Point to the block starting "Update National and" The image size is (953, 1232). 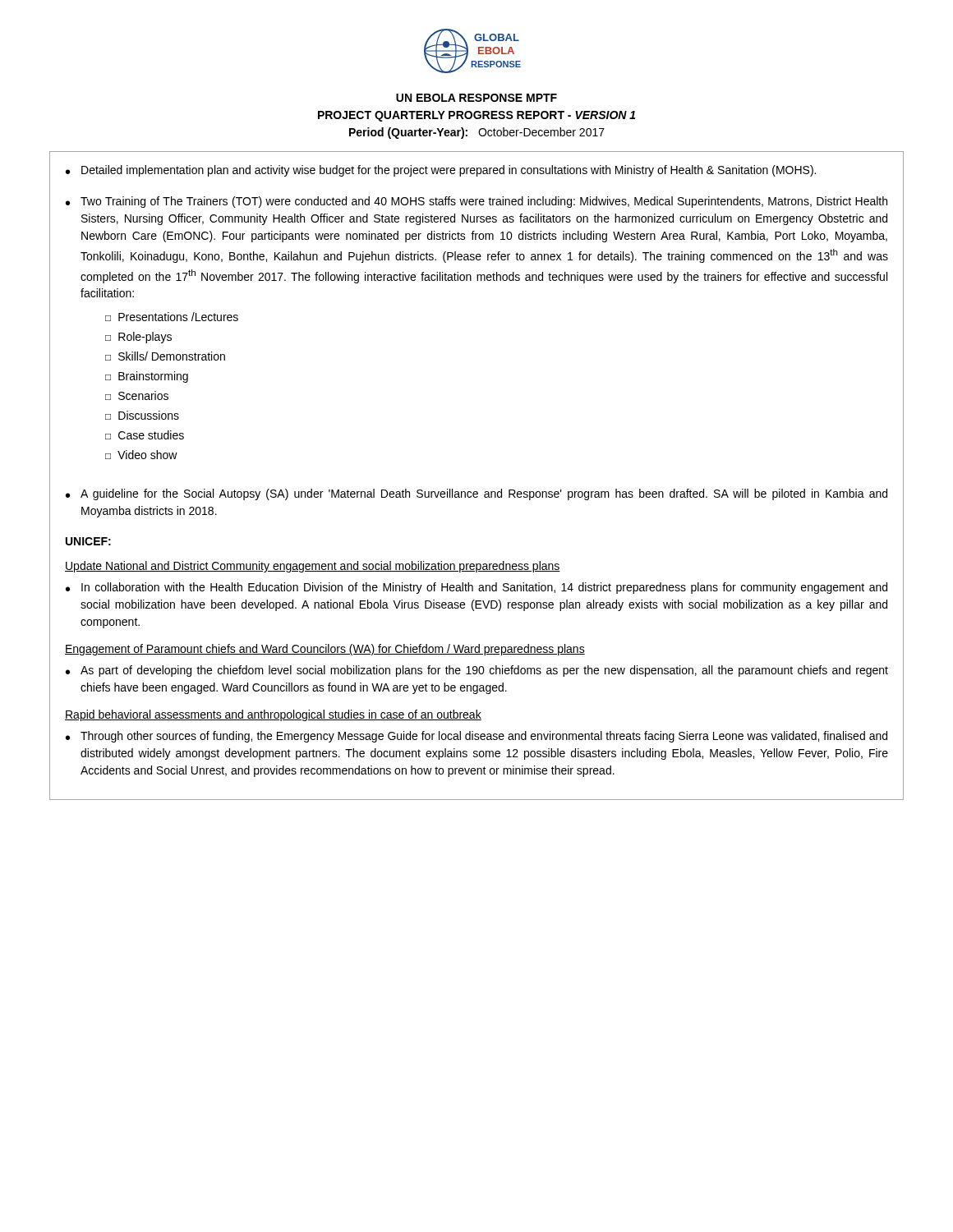(x=312, y=566)
